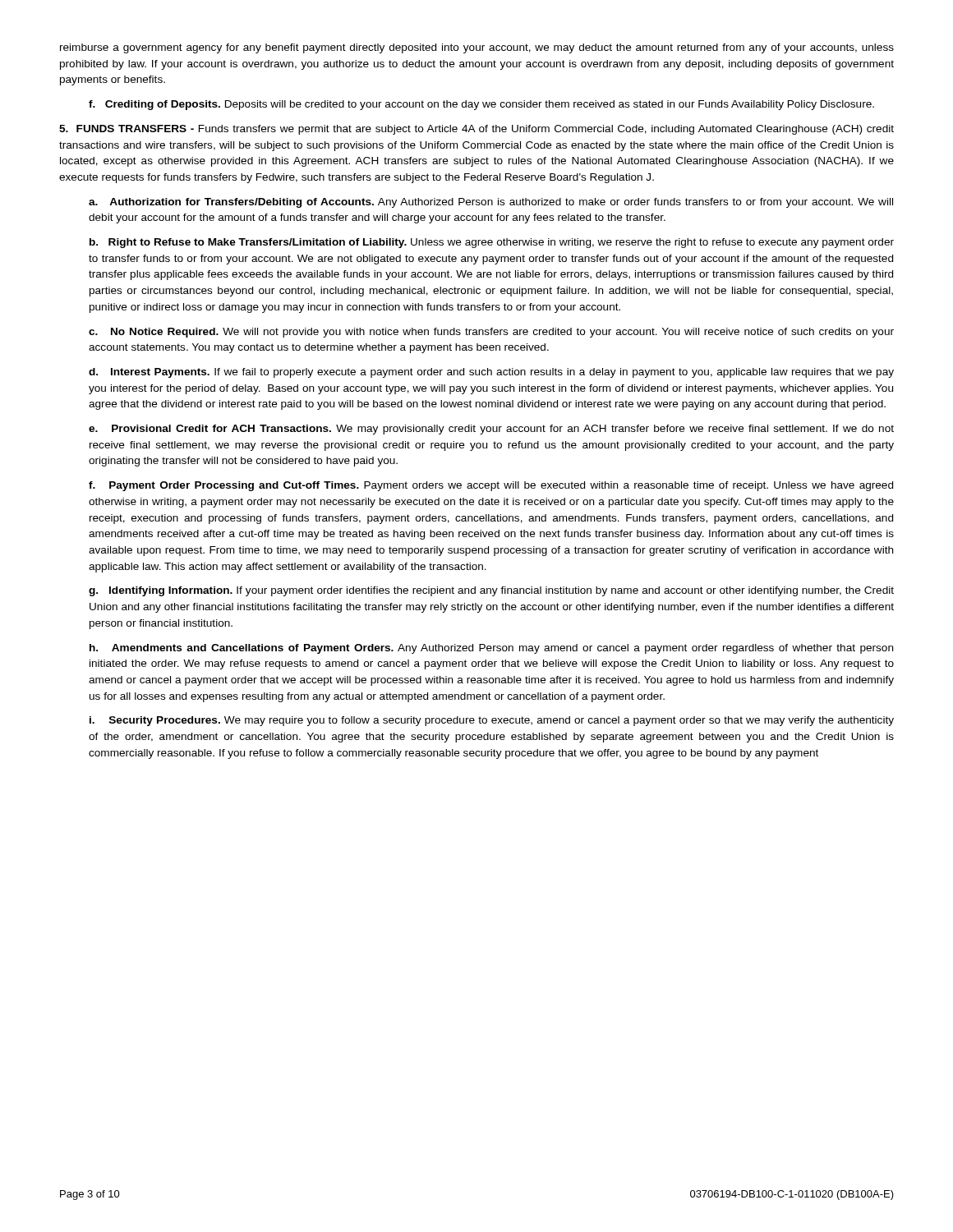The image size is (953, 1232).
Task: Find the region starting "f. Payment Order Processing and"
Action: point(491,526)
